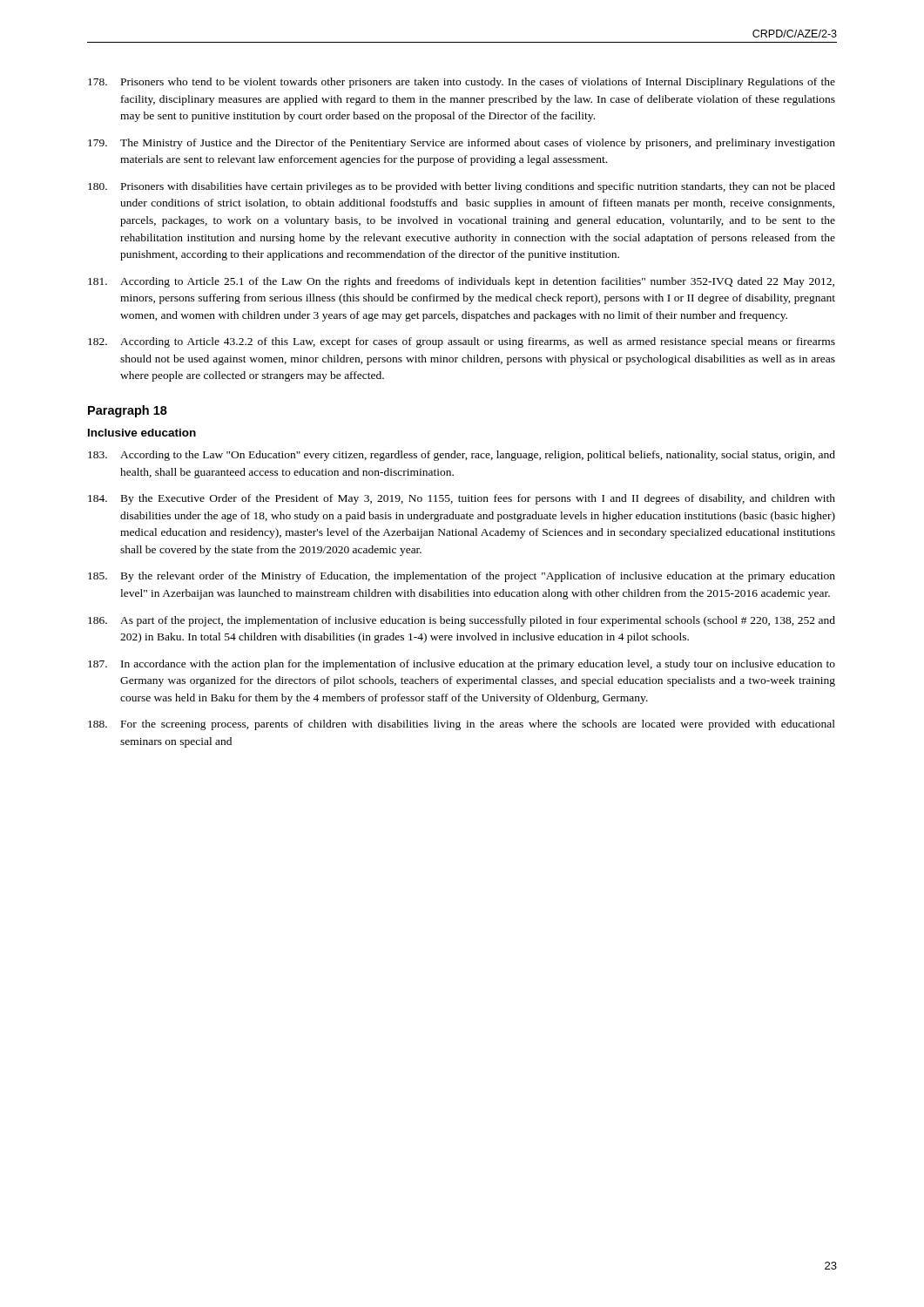The image size is (924, 1307).
Task: Click the passage that begins "As part of the"
Action: point(462,628)
